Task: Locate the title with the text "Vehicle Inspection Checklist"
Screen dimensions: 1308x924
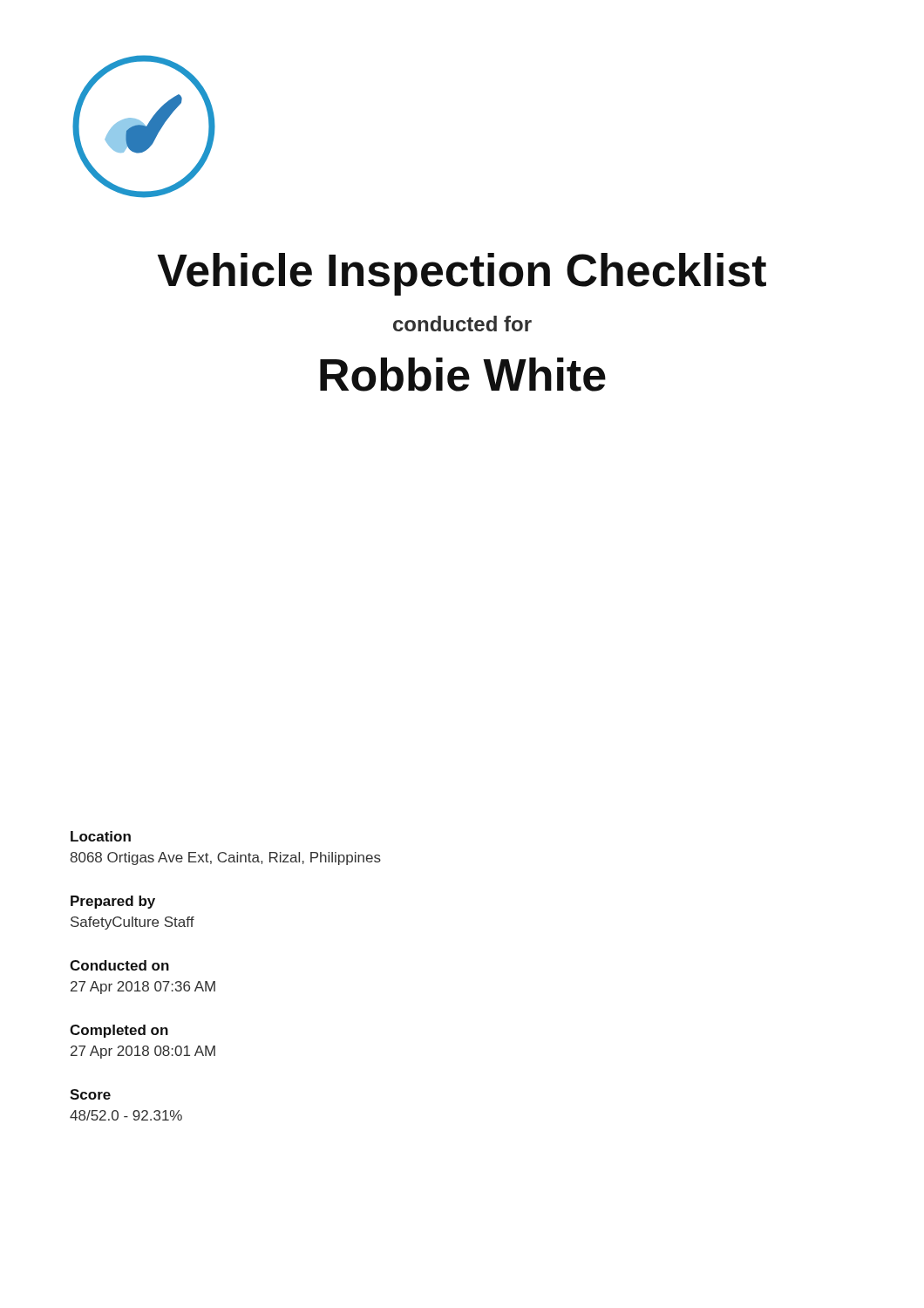Action: click(x=462, y=270)
